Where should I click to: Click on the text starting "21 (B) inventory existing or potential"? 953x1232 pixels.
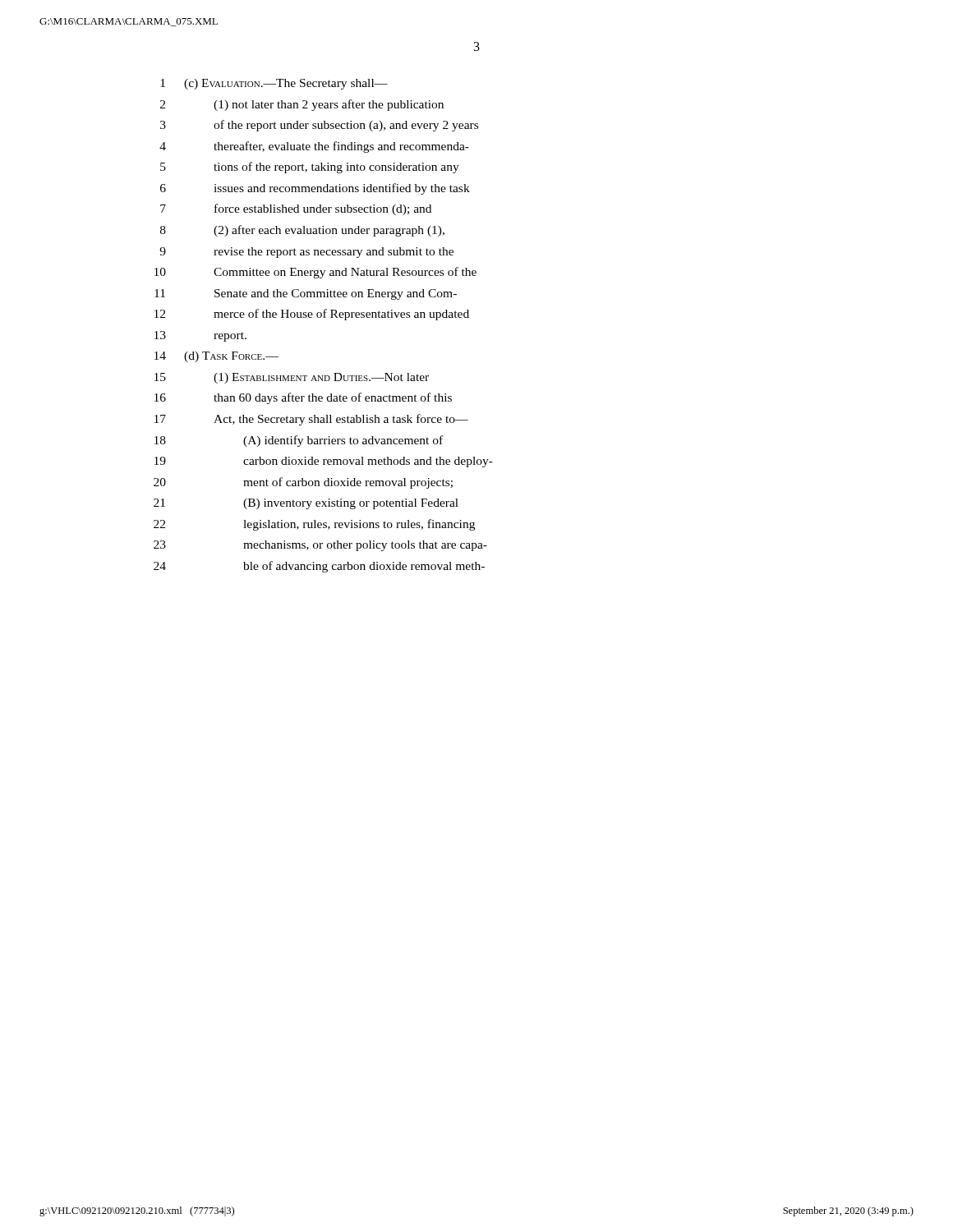(306, 504)
